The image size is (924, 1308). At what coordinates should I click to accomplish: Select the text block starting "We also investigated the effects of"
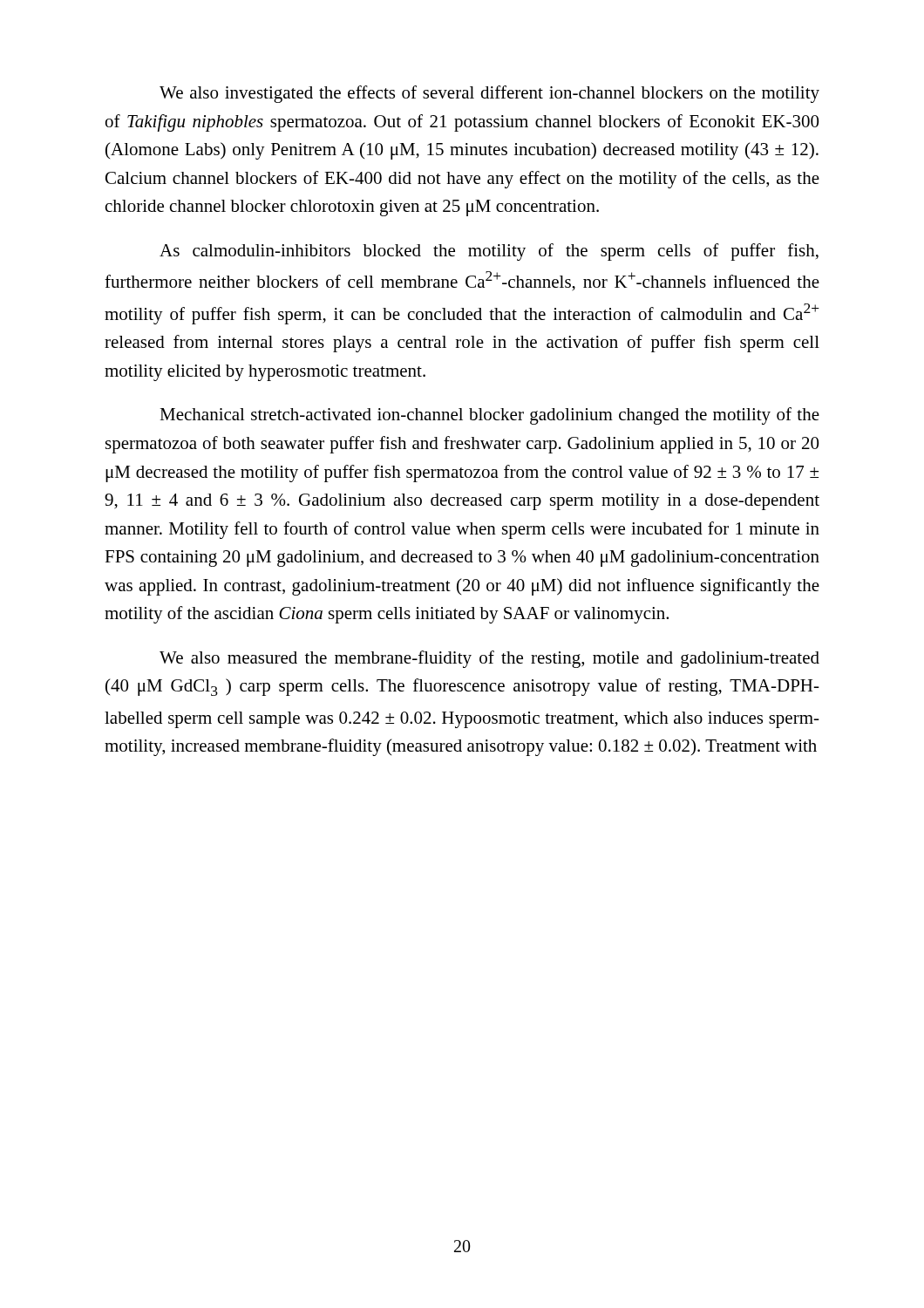pyautogui.click(x=462, y=149)
